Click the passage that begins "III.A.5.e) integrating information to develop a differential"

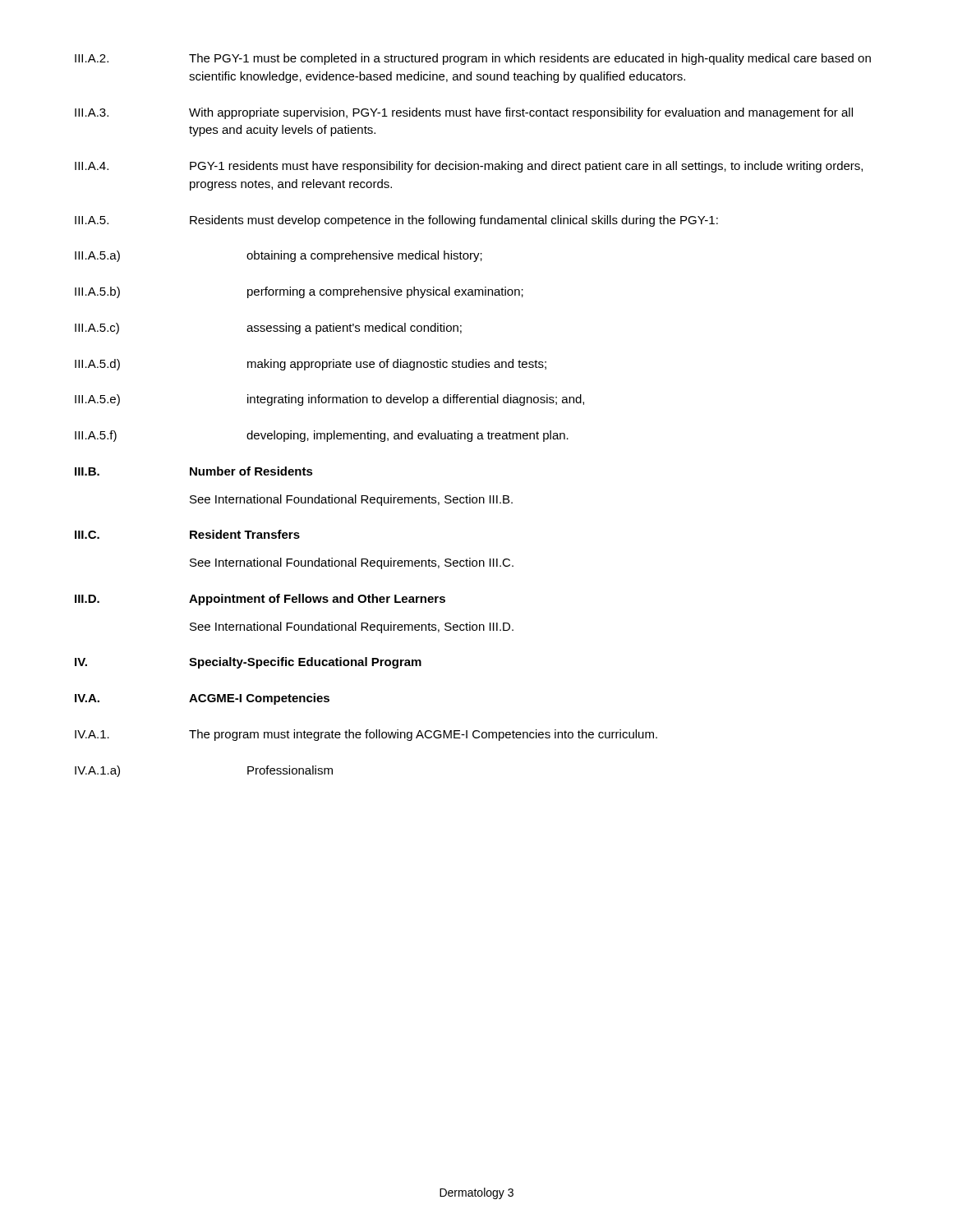[476, 399]
